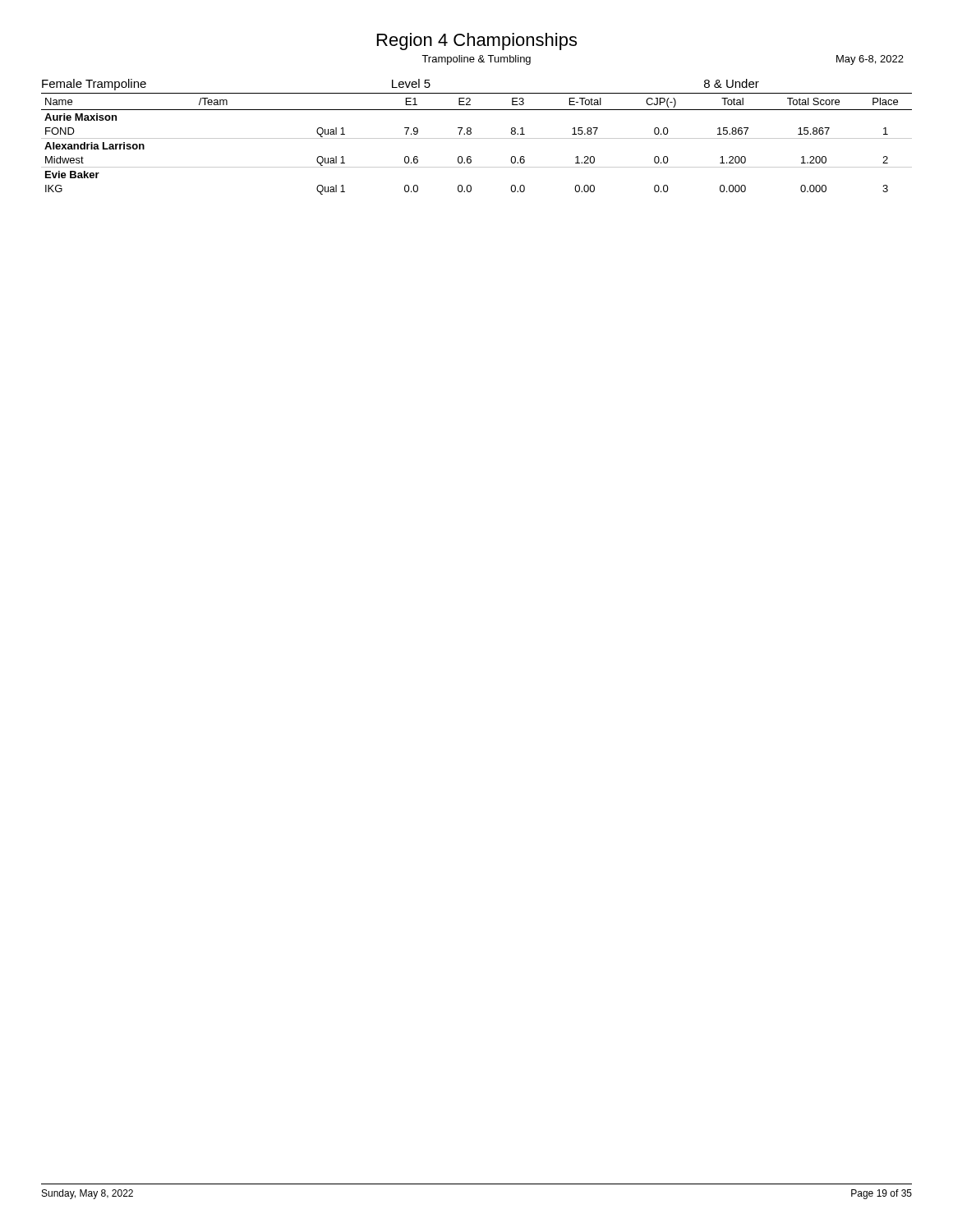Viewport: 953px width, 1232px height.
Task: Select the table that reads "Evie Baker"
Action: click(476, 145)
